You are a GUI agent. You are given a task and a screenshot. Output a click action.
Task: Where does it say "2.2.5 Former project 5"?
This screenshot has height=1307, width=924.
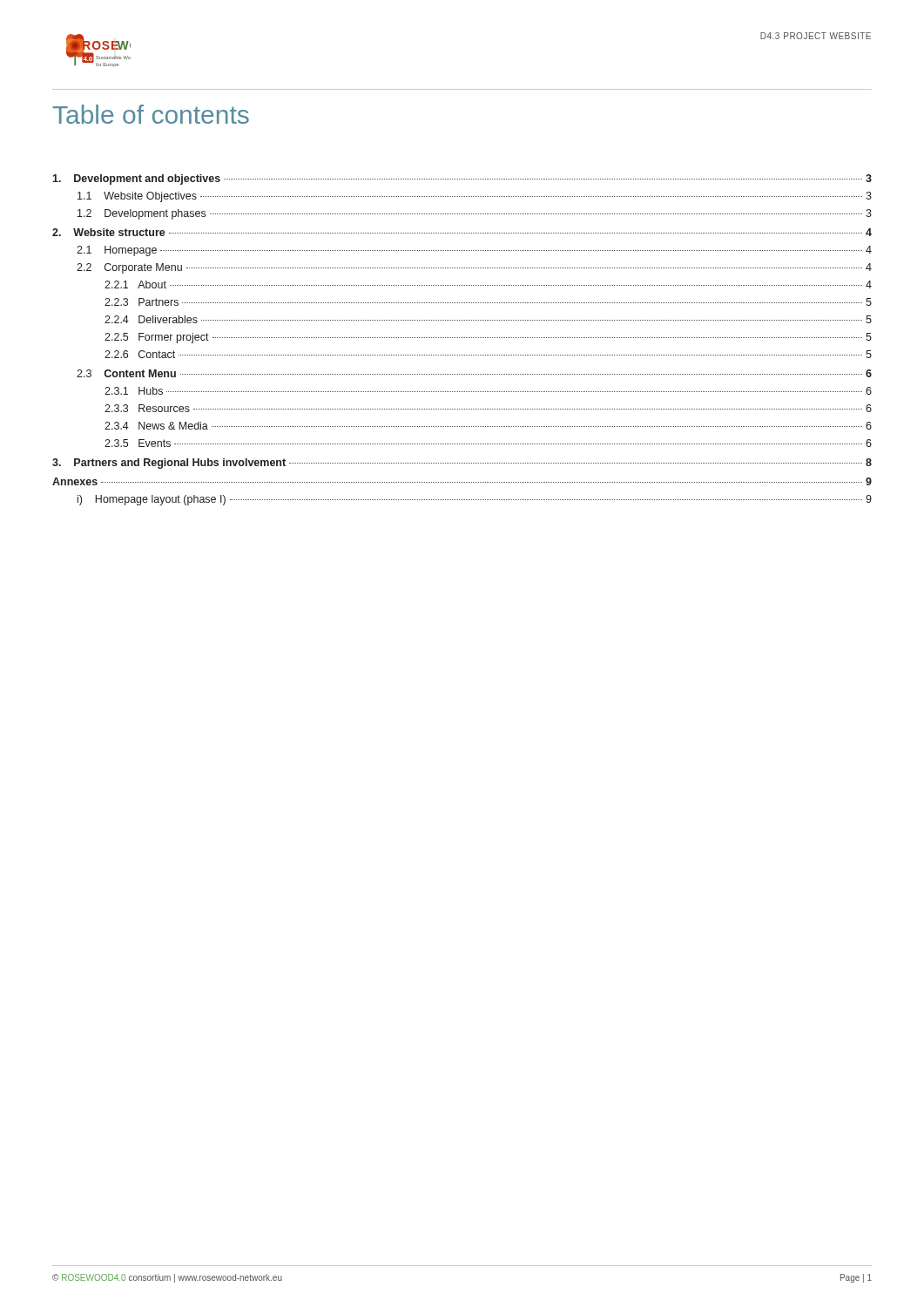(488, 337)
